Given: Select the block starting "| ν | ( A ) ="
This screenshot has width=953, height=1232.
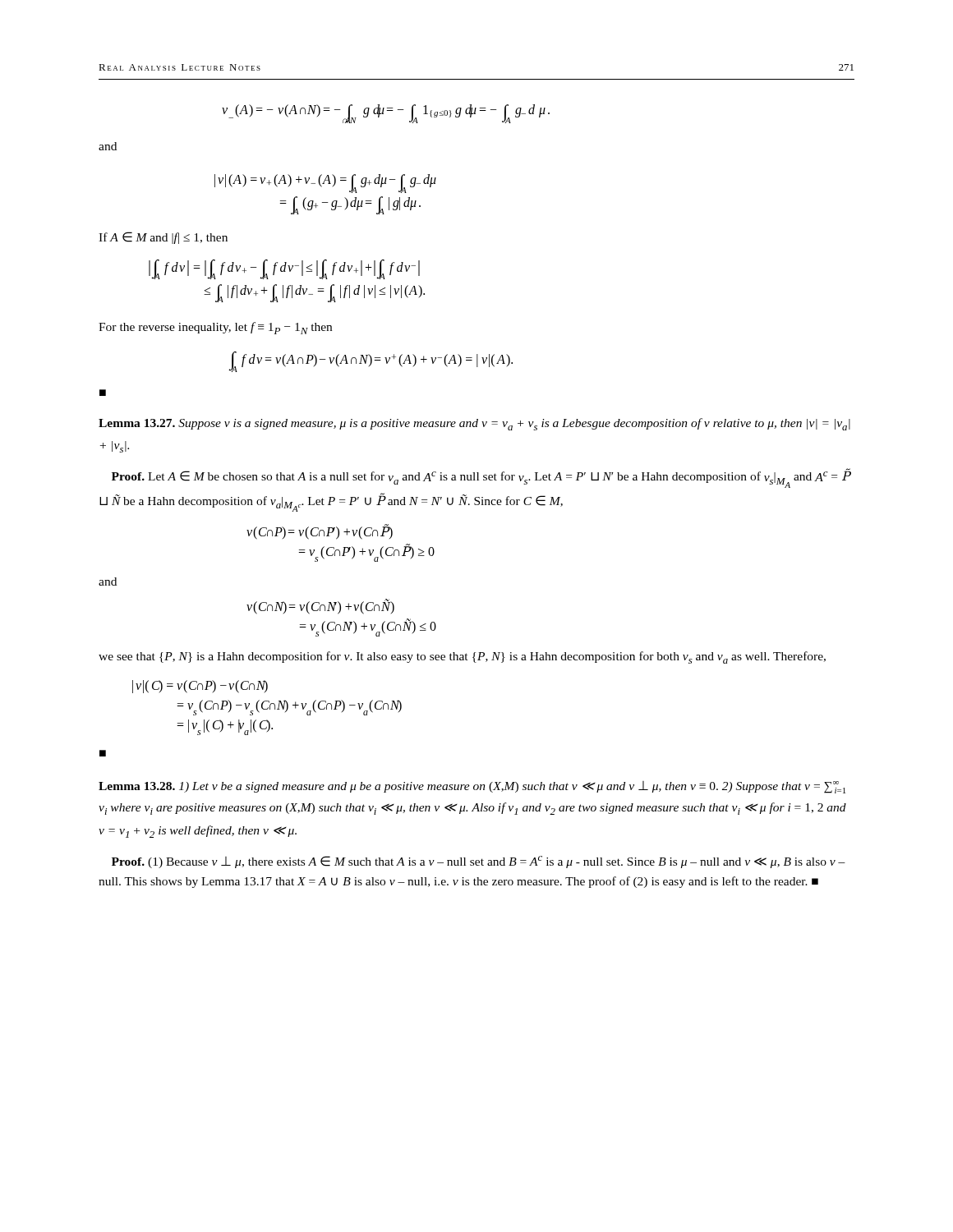Looking at the screenshot, I should click(x=325, y=184).
